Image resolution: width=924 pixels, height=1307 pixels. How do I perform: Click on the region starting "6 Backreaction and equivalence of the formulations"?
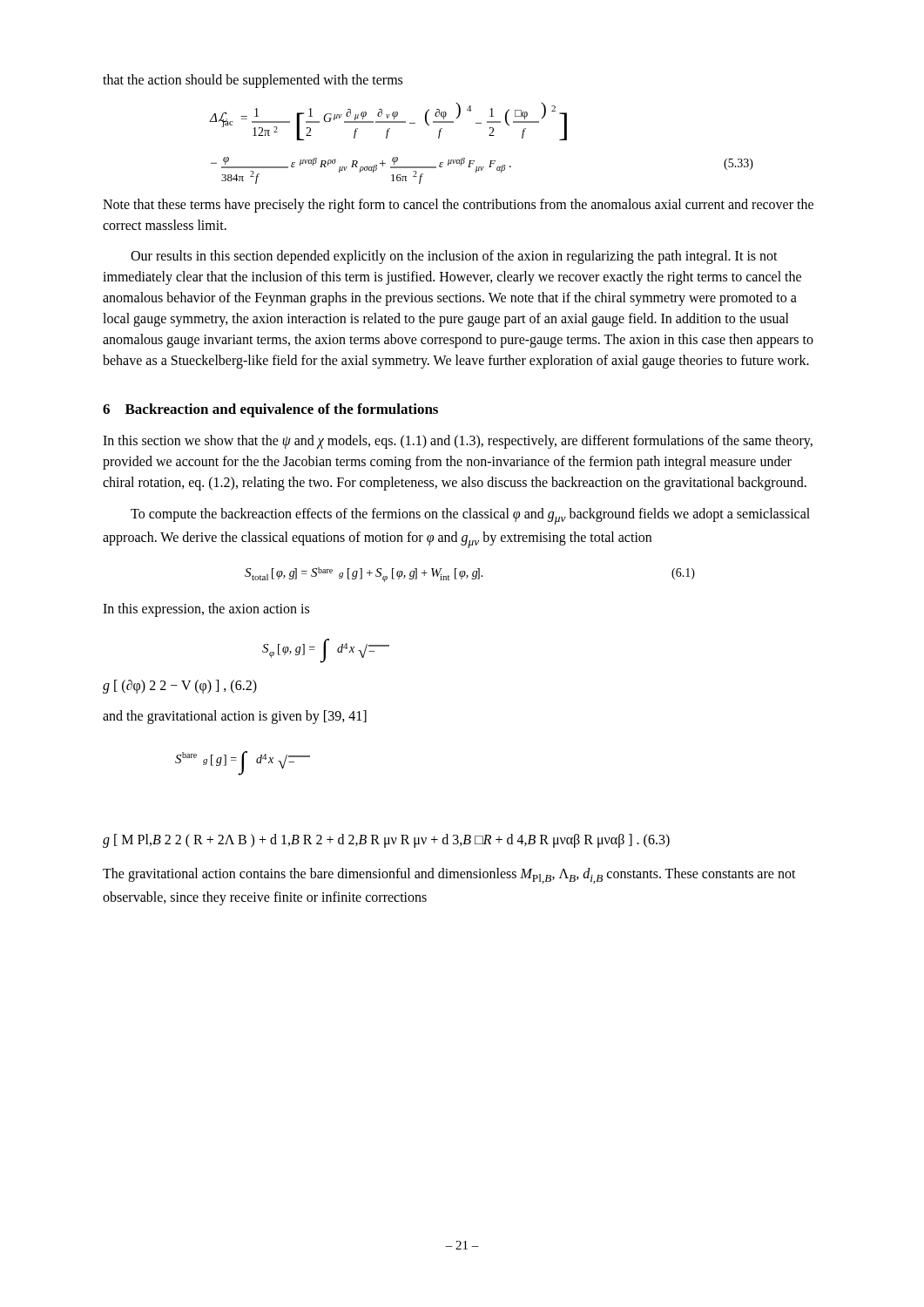click(271, 409)
